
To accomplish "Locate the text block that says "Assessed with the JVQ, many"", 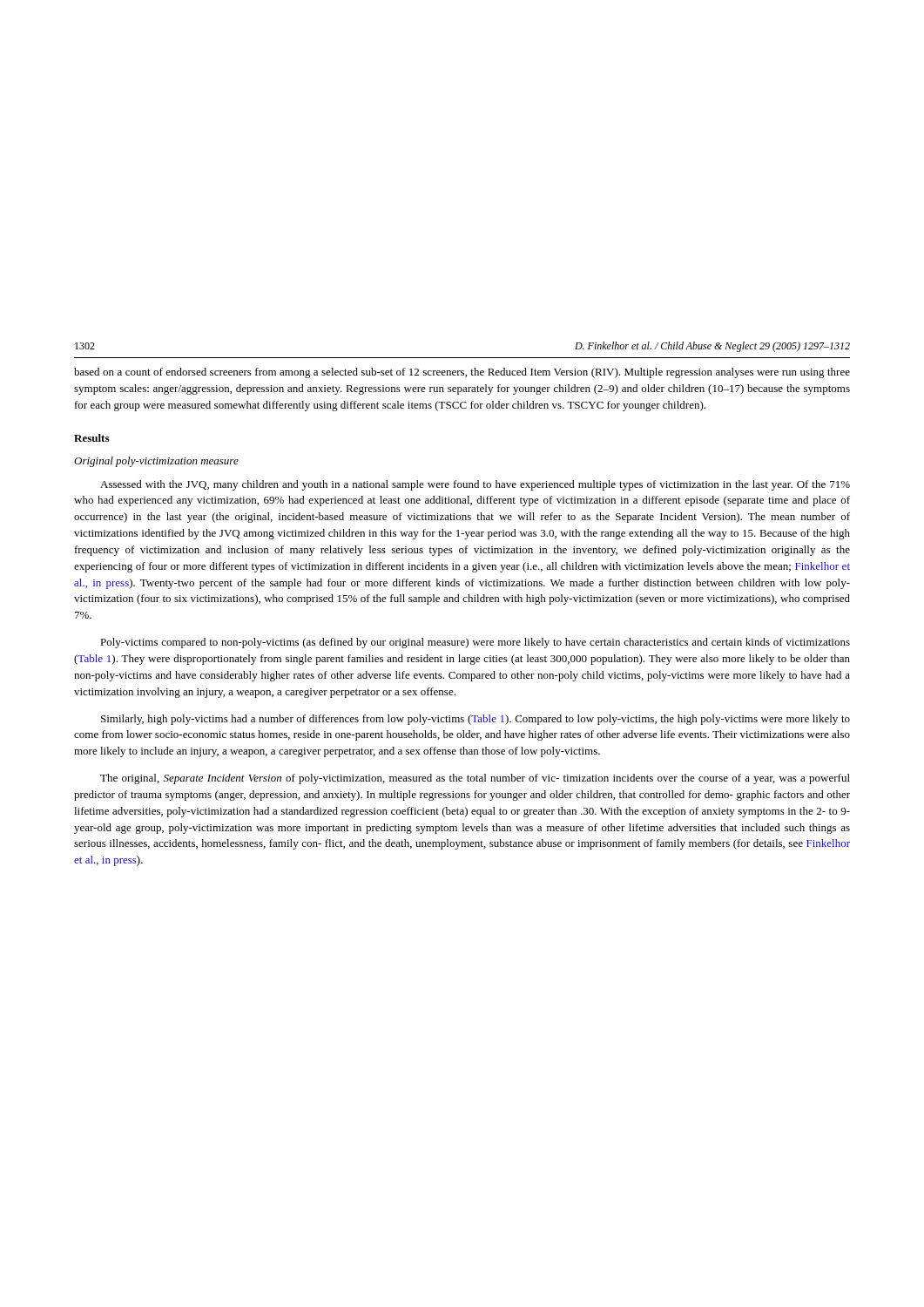I will click(x=462, y=550).
